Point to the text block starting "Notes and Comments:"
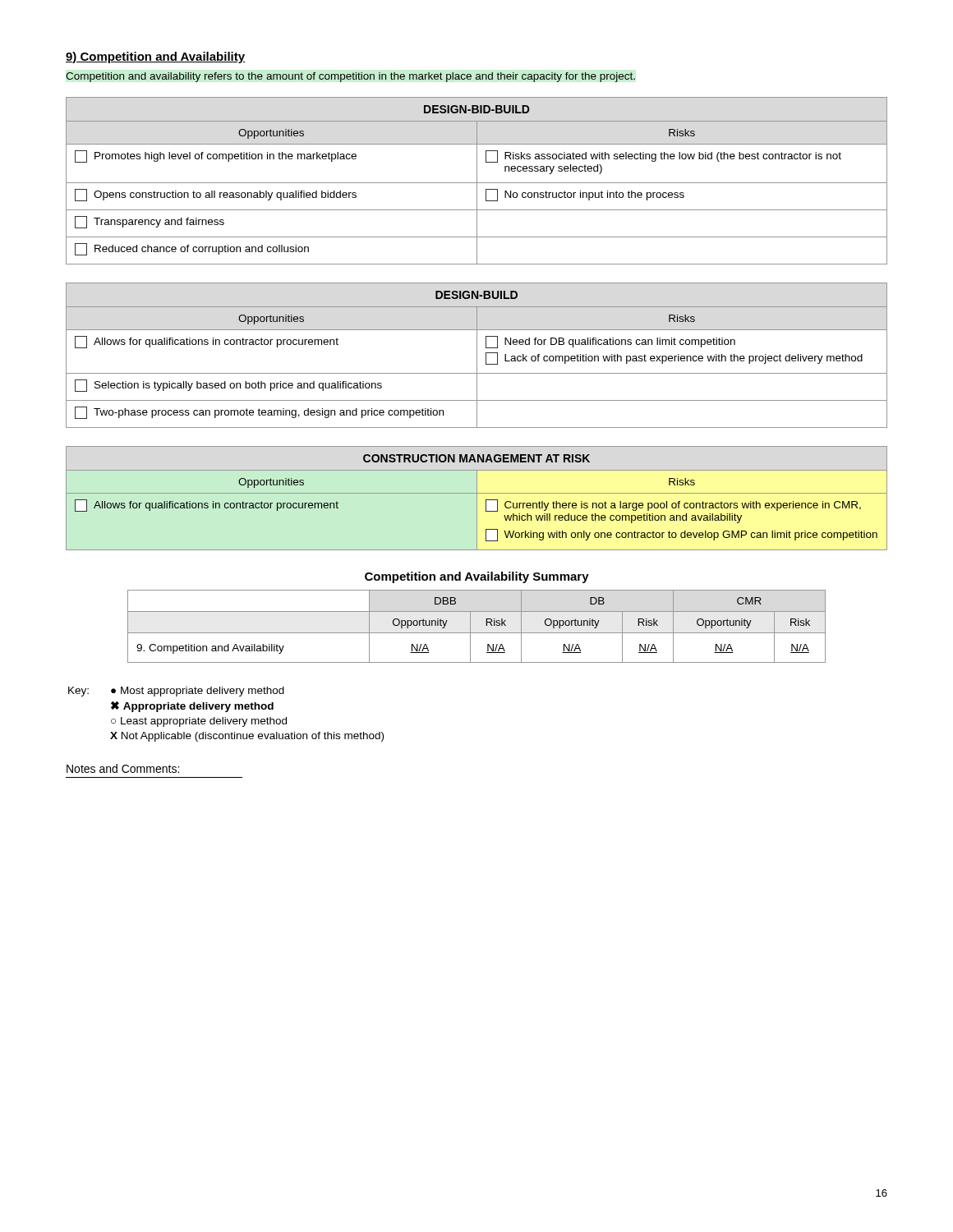Image resolution: width=953 pixels, height=1232 pixels. (123, 769)
